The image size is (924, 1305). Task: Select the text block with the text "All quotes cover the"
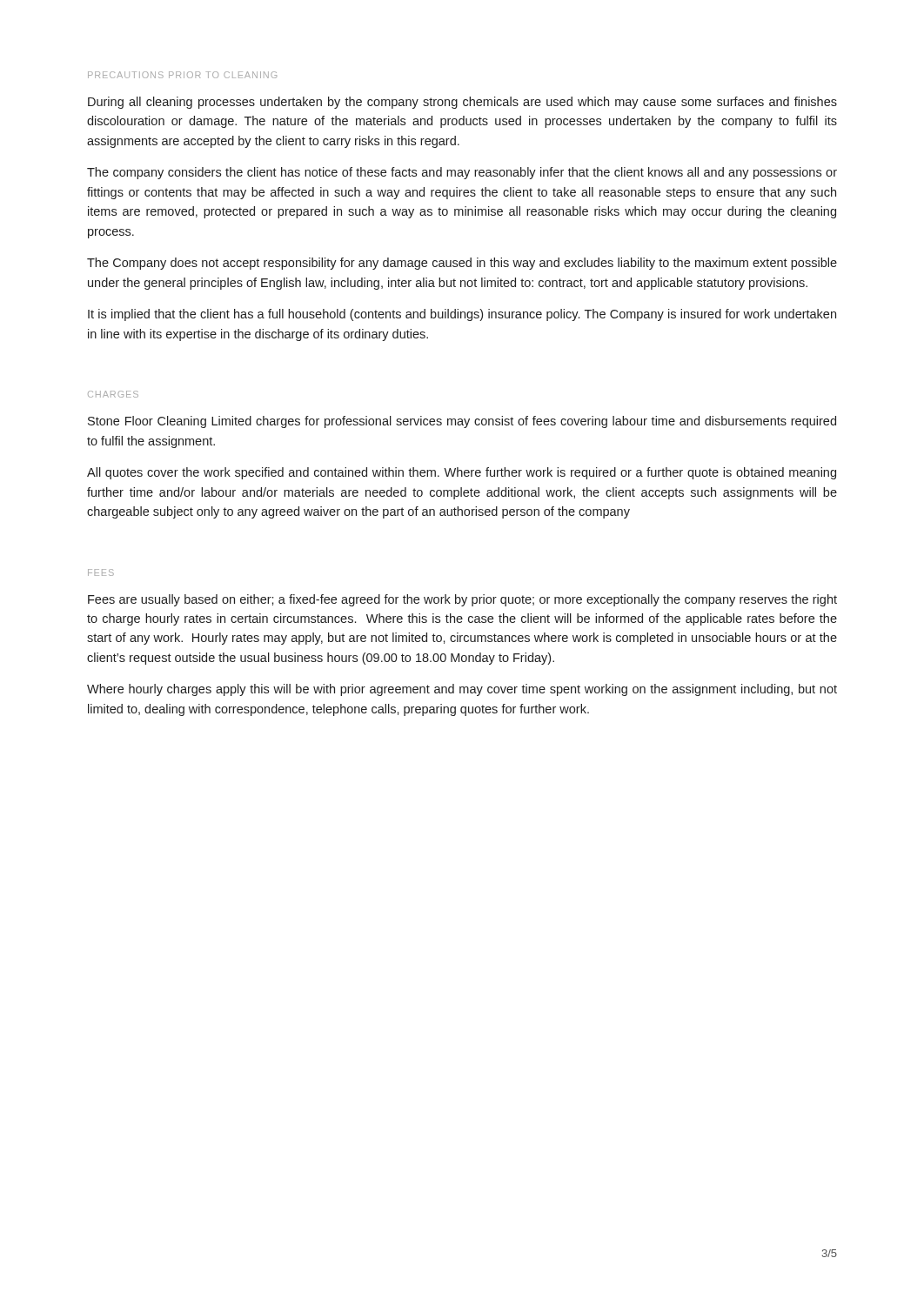point(462,492)
